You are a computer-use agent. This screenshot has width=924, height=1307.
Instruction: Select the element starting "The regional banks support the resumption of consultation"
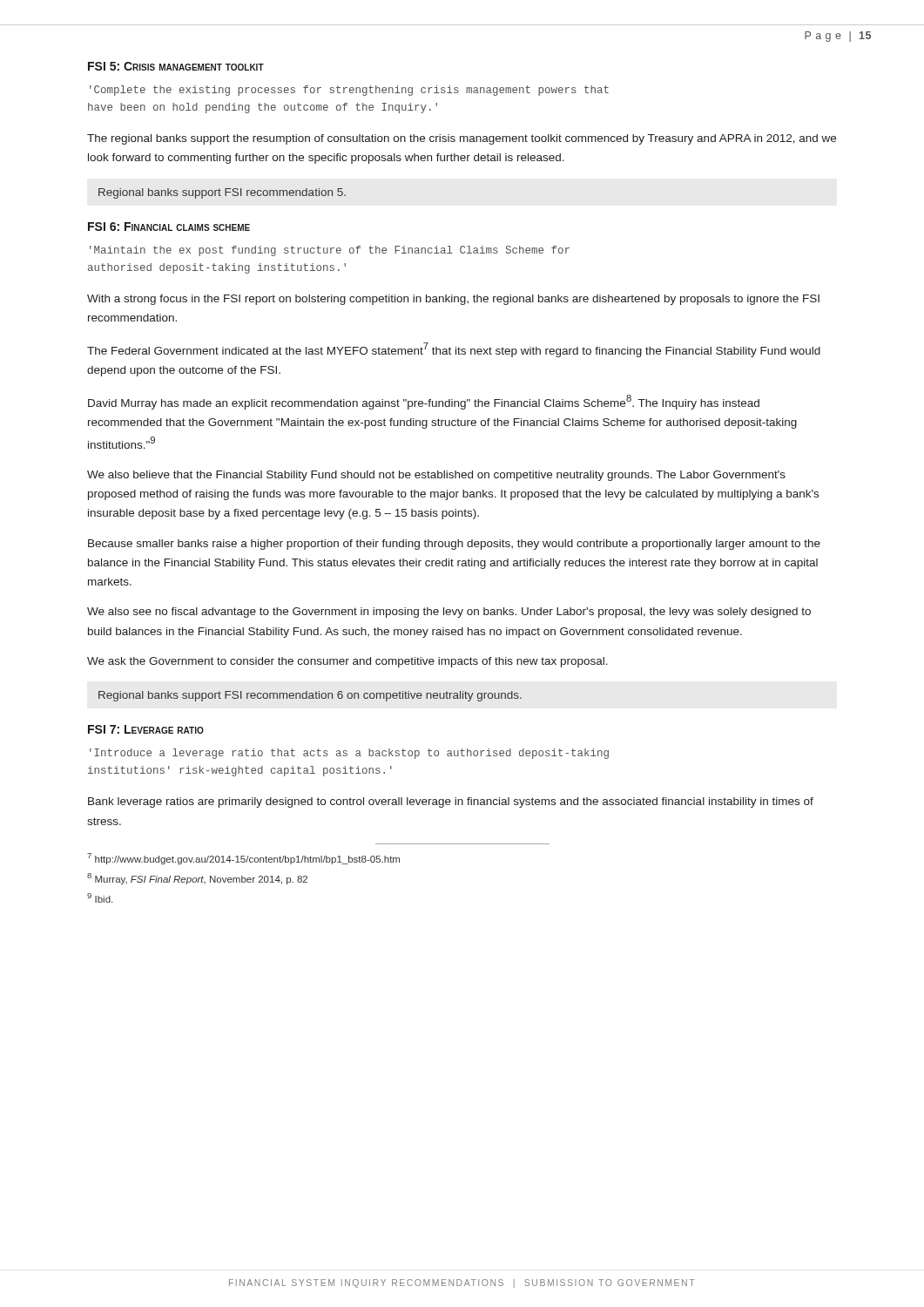[x=462, y=148]
